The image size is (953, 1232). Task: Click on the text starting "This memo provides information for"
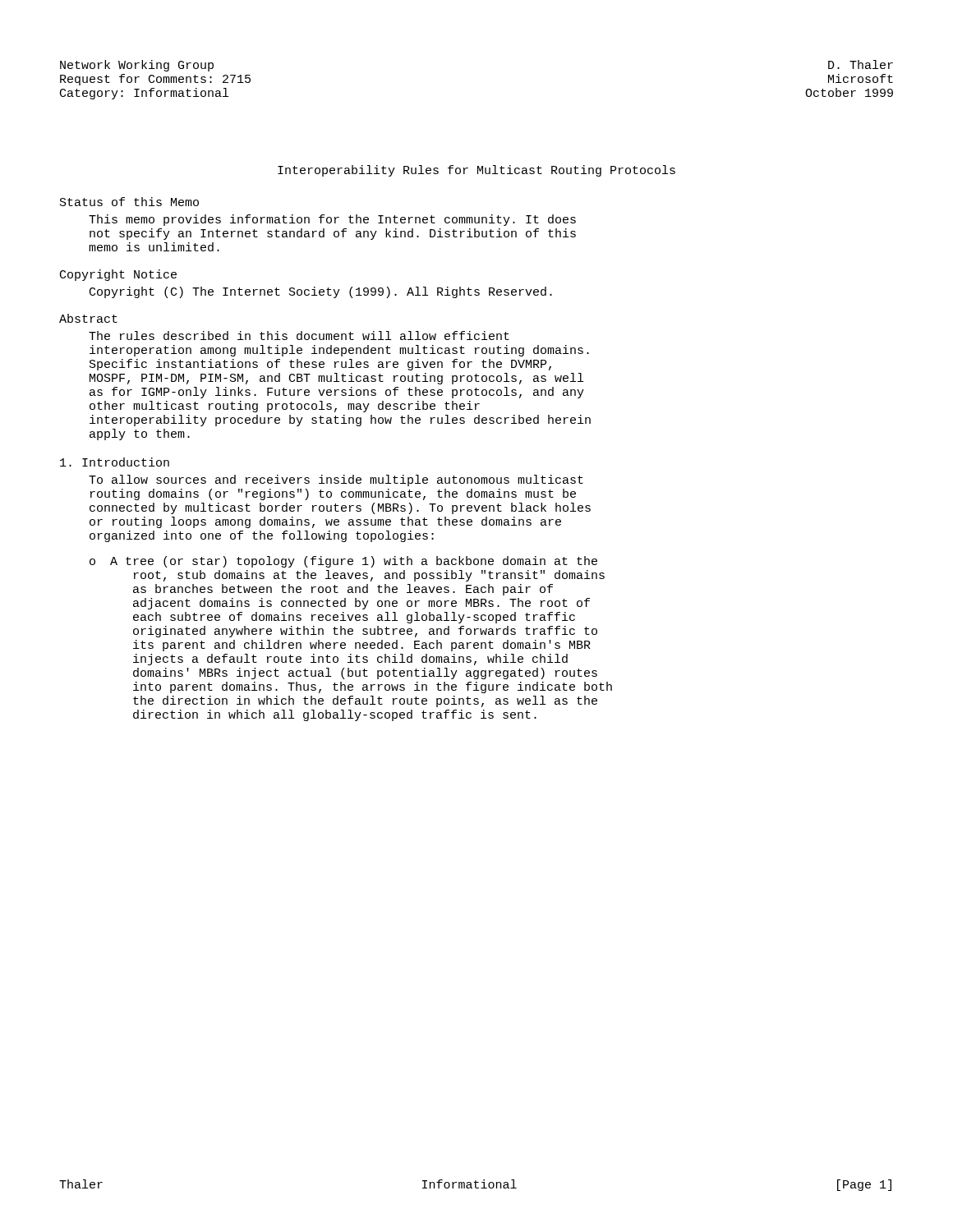(x=333, y=234)
